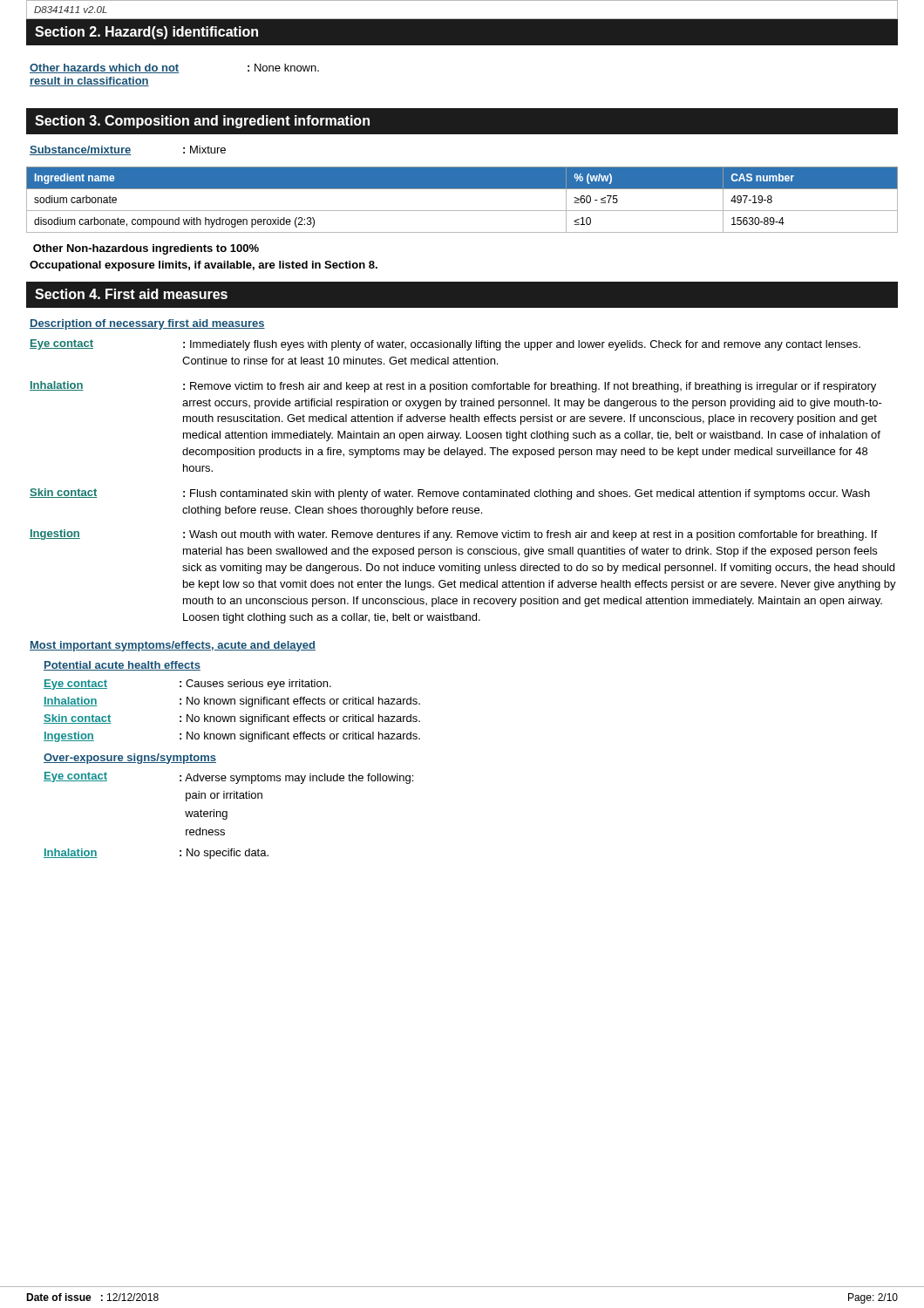
Task: Locate the passage starting "Section 2. Hazard(s)"
Action: point(147,32)
